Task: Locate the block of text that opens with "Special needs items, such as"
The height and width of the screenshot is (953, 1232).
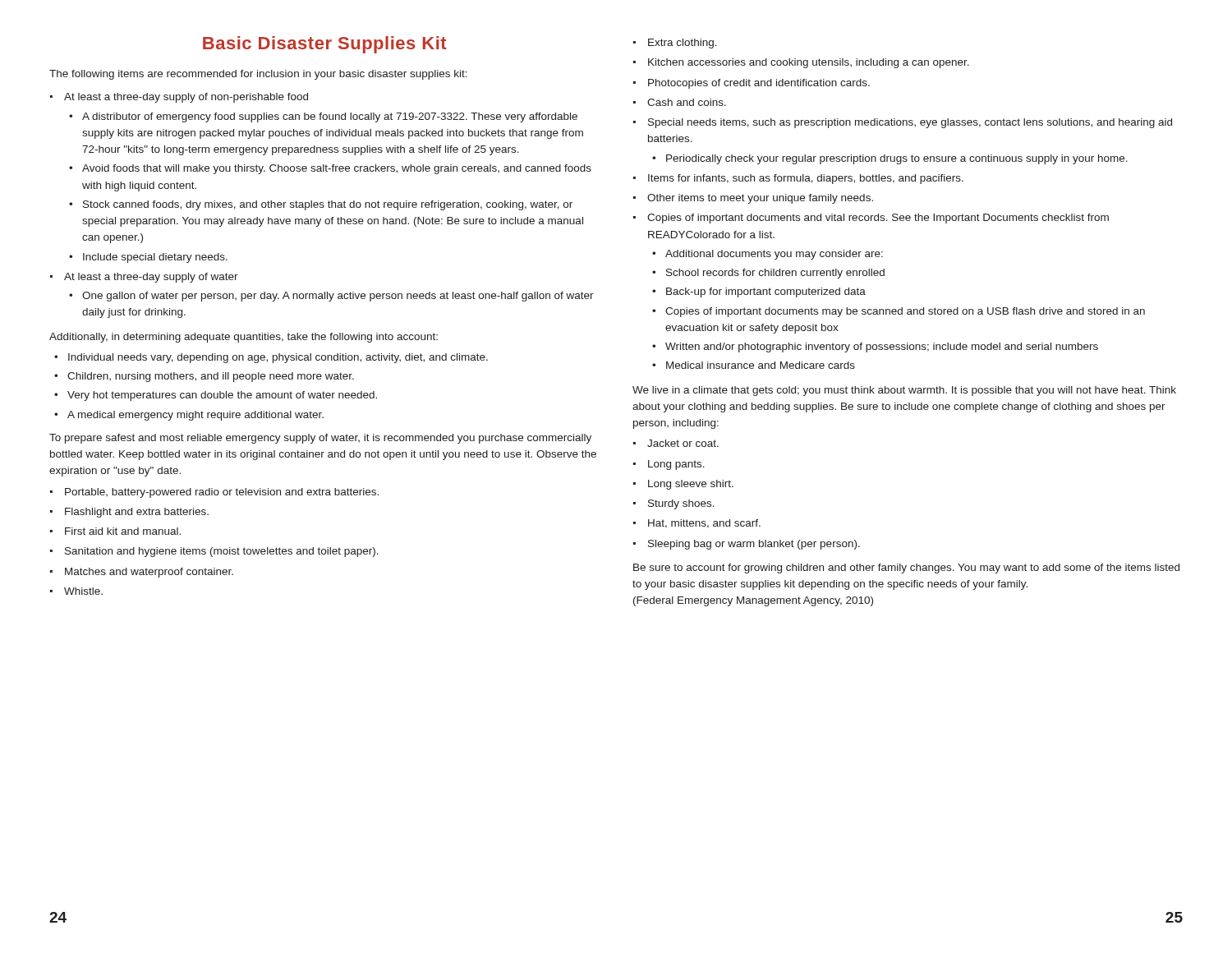Action: [x=910, y=123]
